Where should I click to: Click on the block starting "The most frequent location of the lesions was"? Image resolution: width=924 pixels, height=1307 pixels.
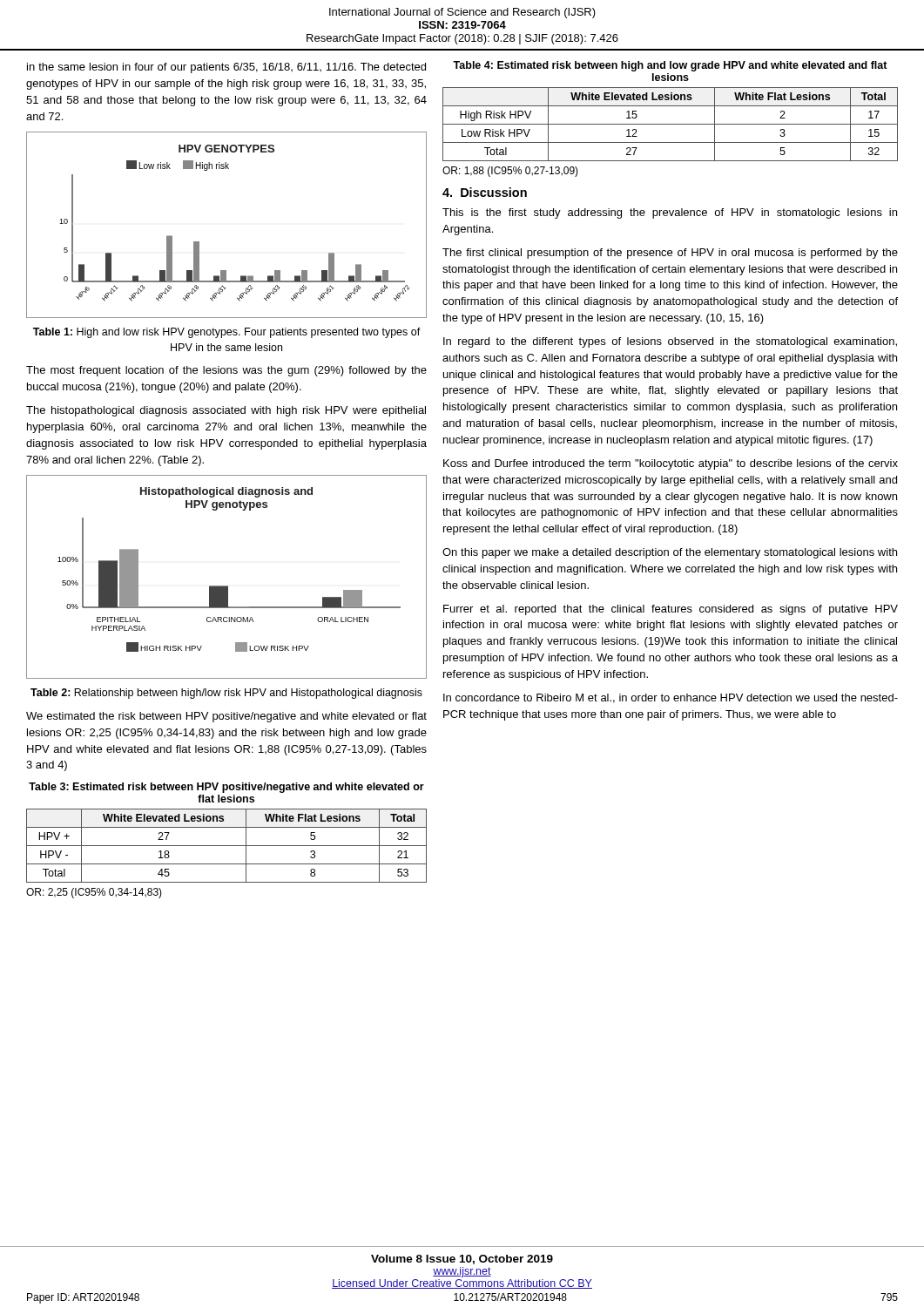226,379
